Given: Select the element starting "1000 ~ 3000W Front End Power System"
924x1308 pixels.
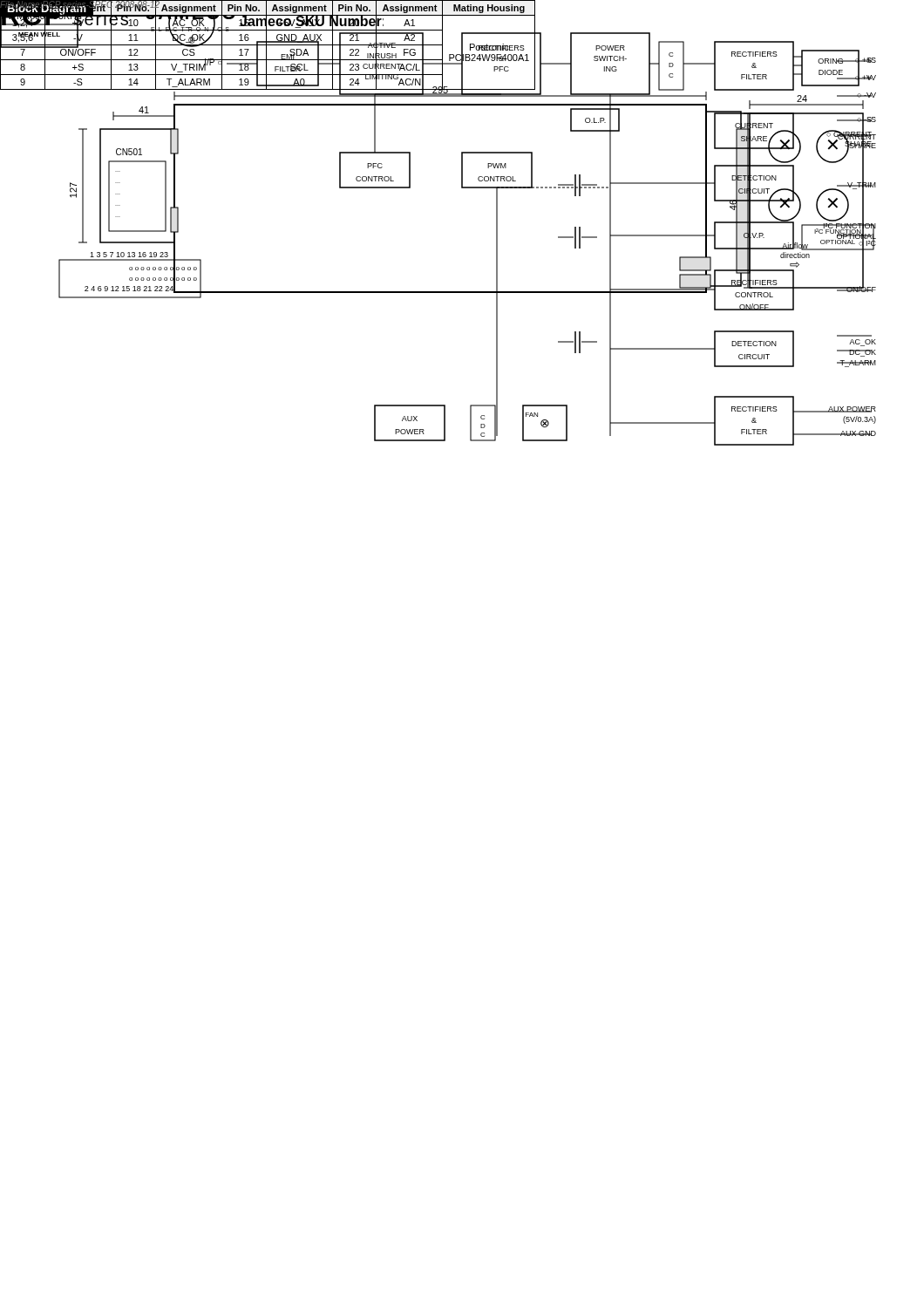Looking at the screenshot, I should pyautogui.click(x=102, y=7).
